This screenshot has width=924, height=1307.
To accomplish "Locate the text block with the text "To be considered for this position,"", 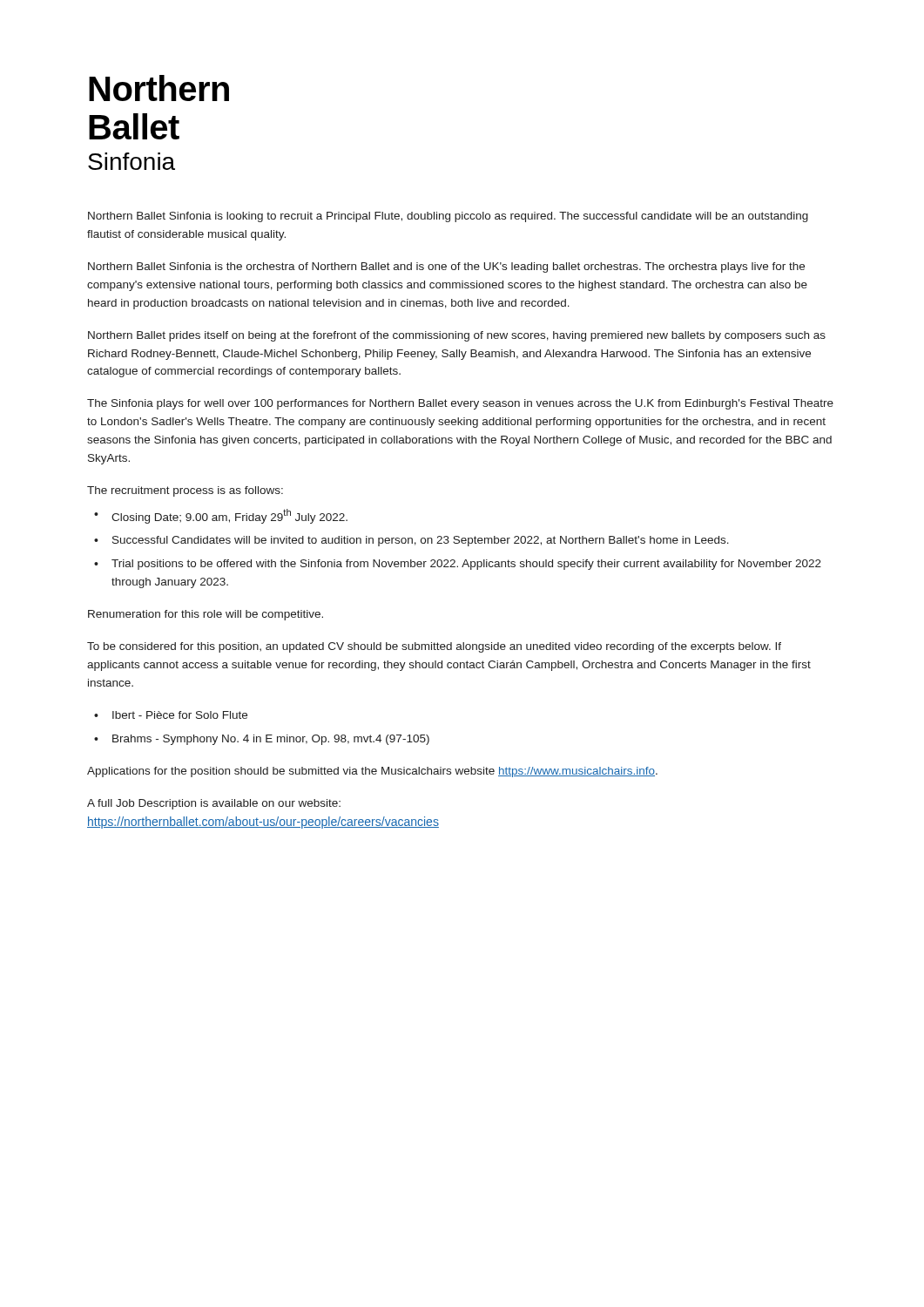I will [449, 664].
